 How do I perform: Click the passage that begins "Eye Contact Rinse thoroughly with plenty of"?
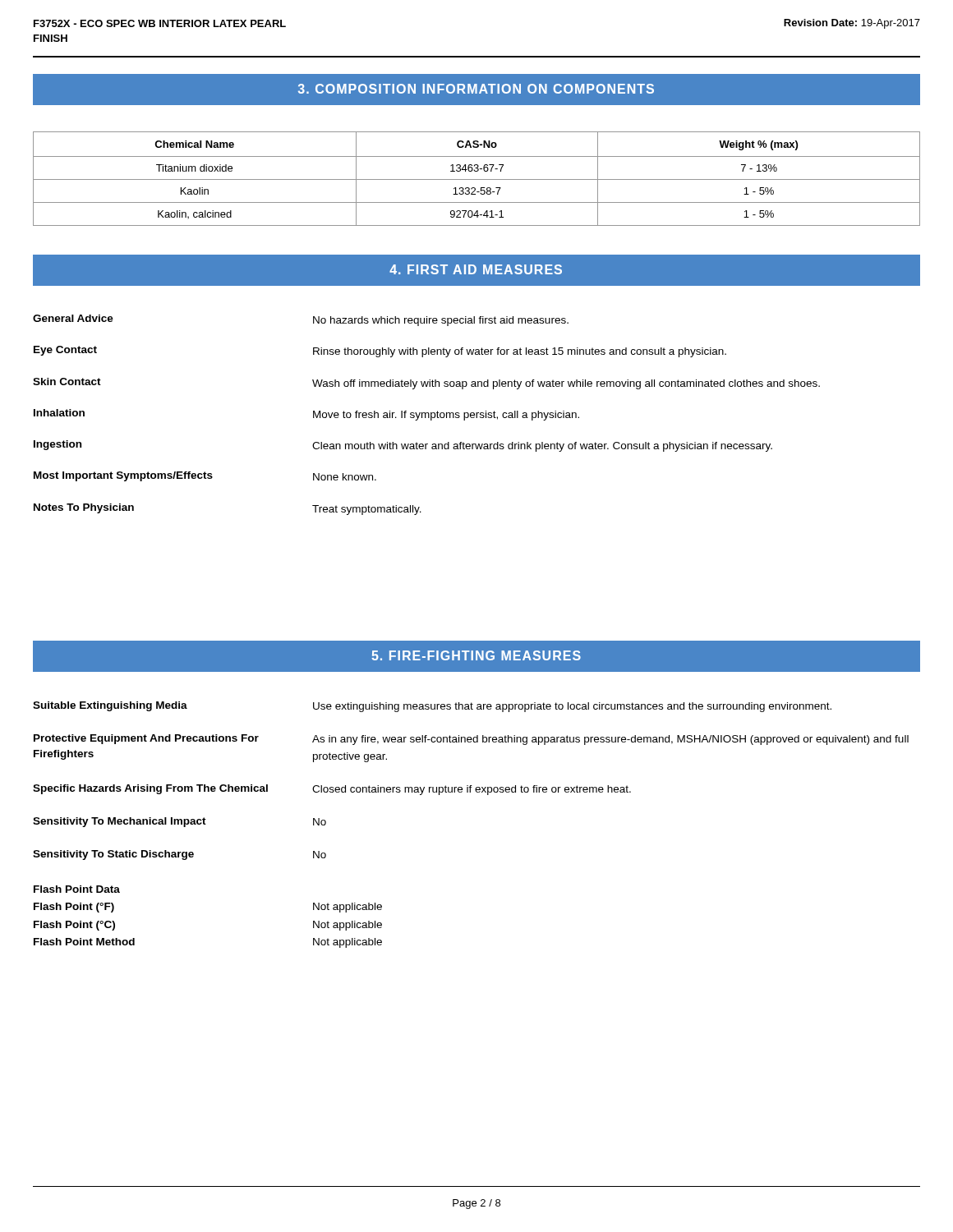476,352
